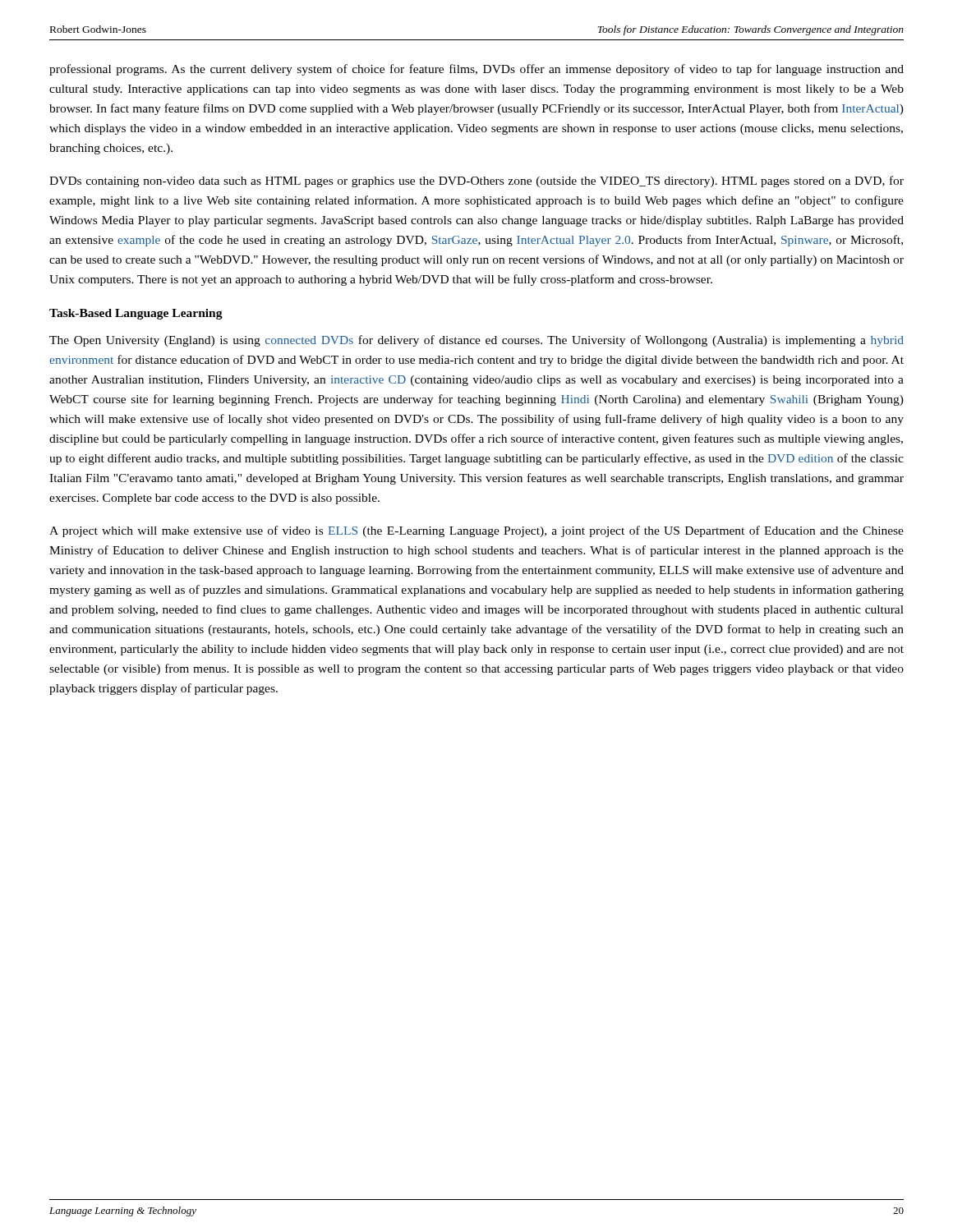The image size is (953, 1232).
Task: Point to the text block starting "Task-Based Language Learning"
Action: click(136, 313)
